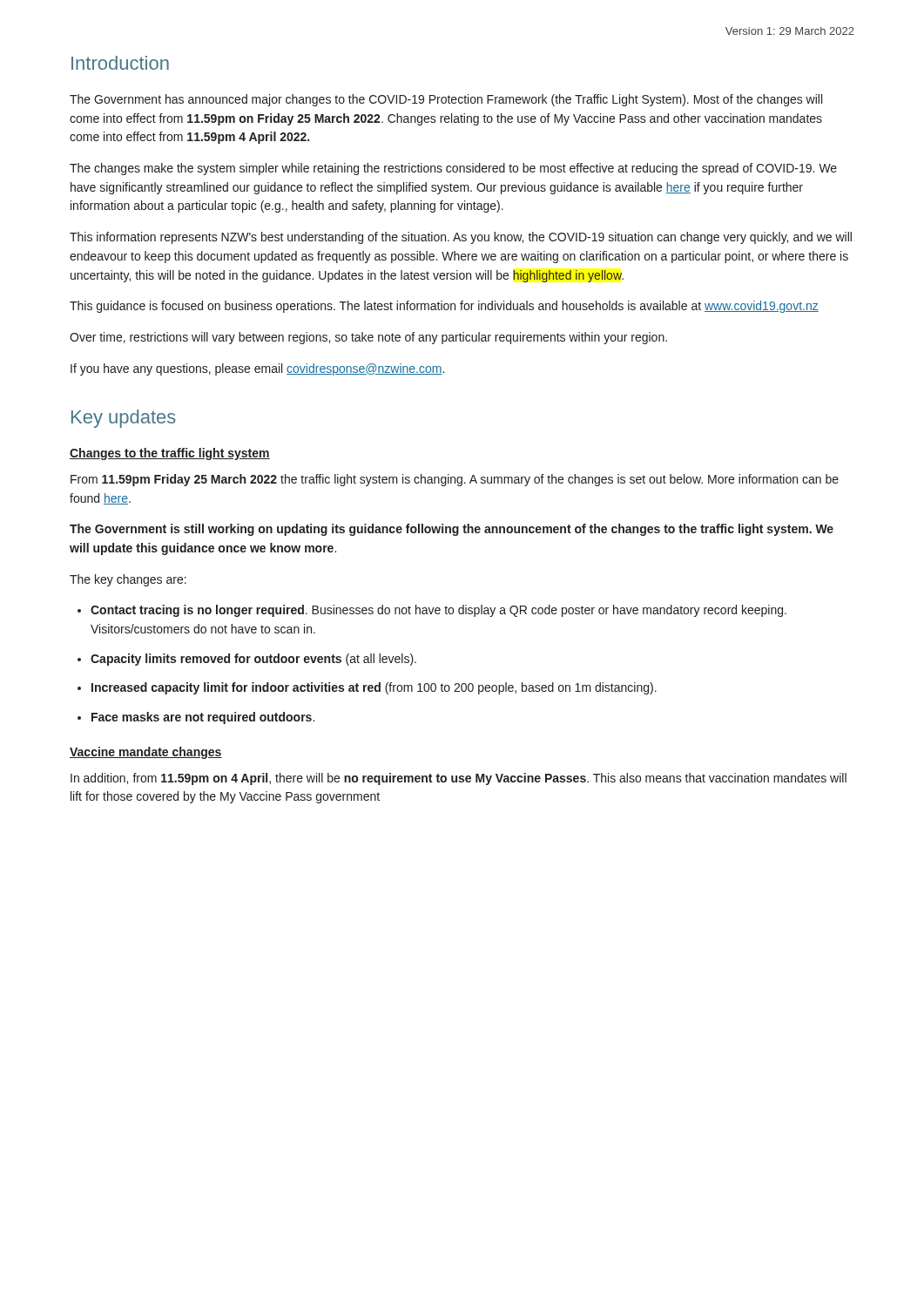
Task: Click on the passage starting "This information represents"
Action: tap(462, 257)
